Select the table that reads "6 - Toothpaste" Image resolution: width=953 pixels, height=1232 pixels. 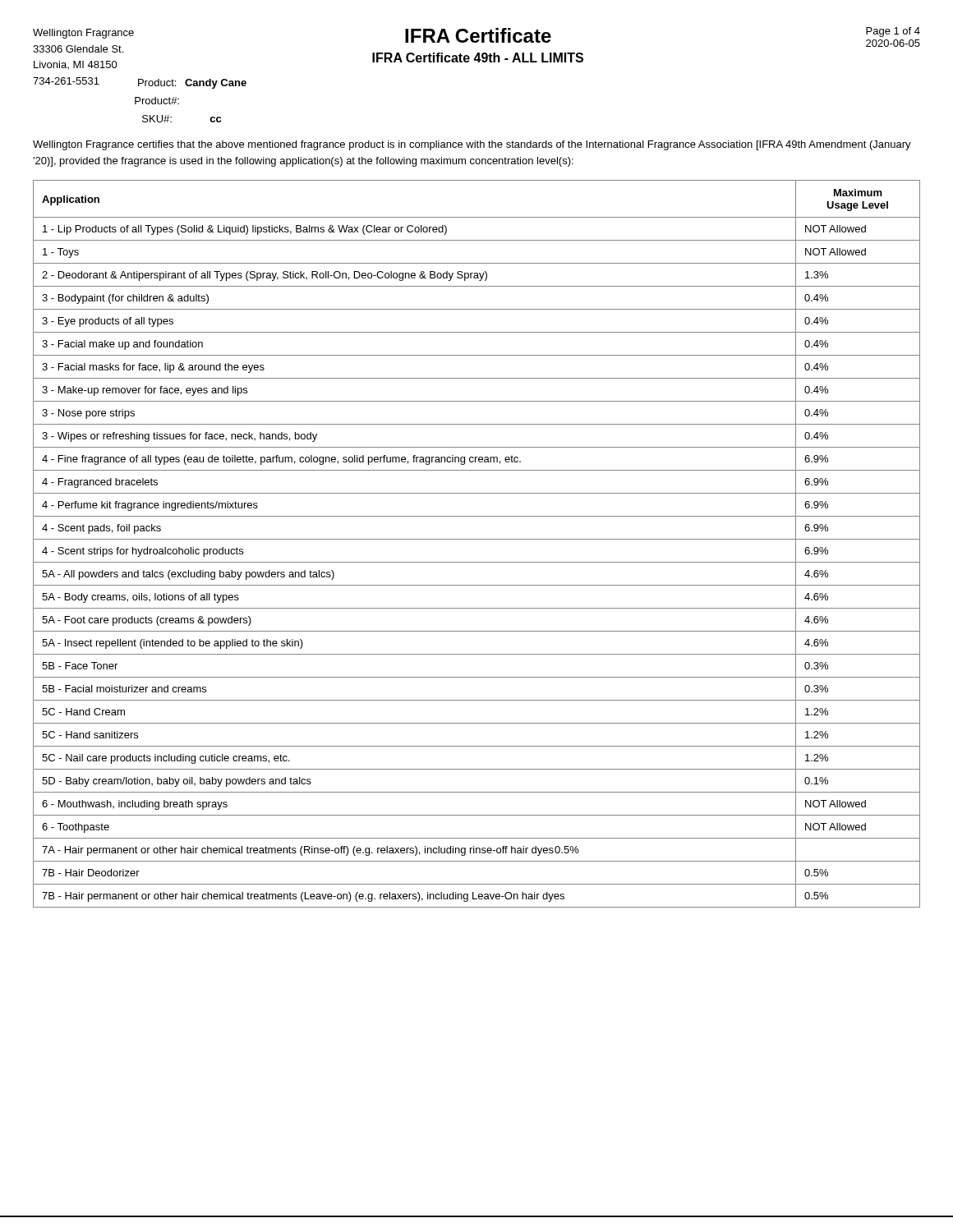coord(476,544)
